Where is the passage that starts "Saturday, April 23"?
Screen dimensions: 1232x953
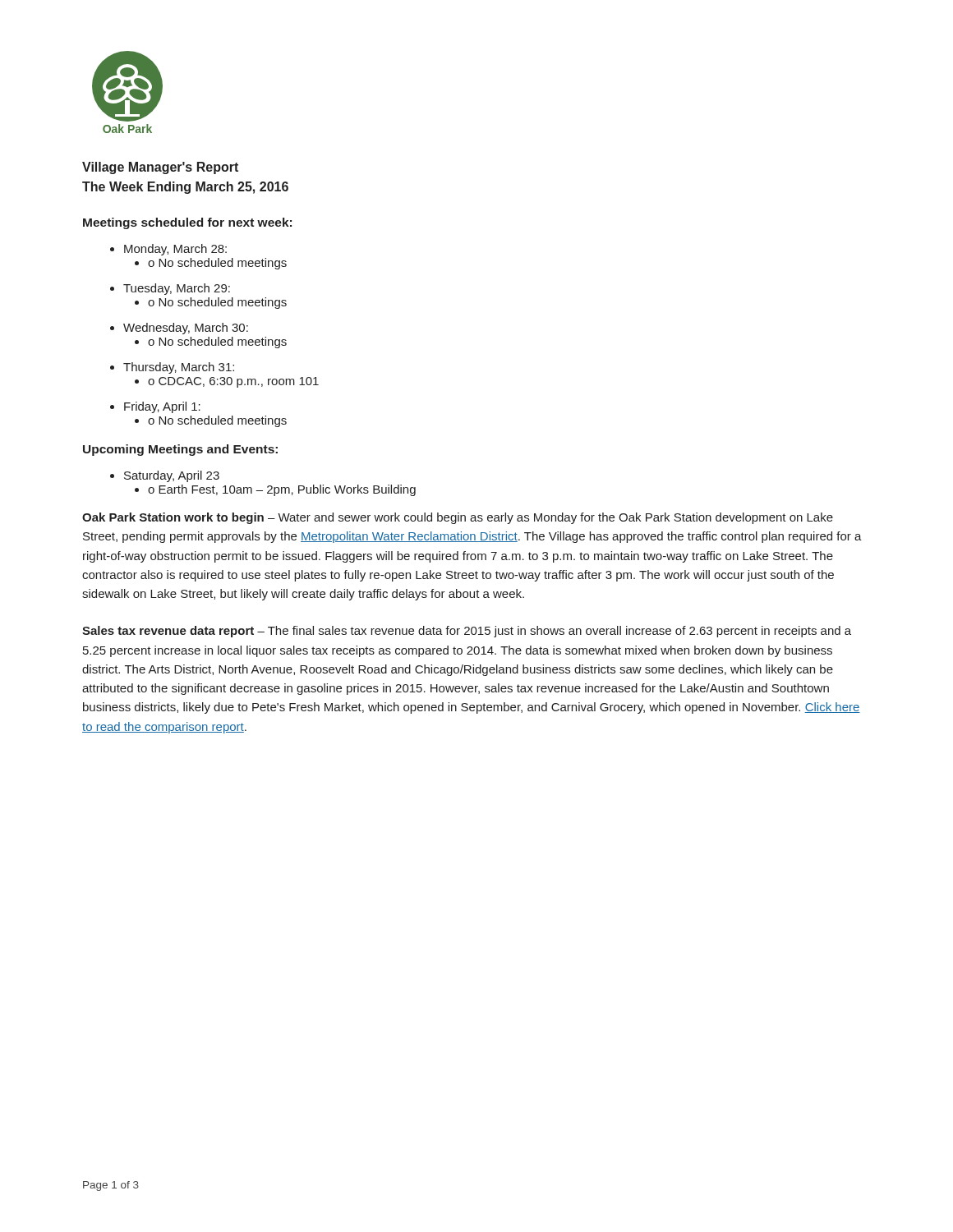[x=165, y=476]
